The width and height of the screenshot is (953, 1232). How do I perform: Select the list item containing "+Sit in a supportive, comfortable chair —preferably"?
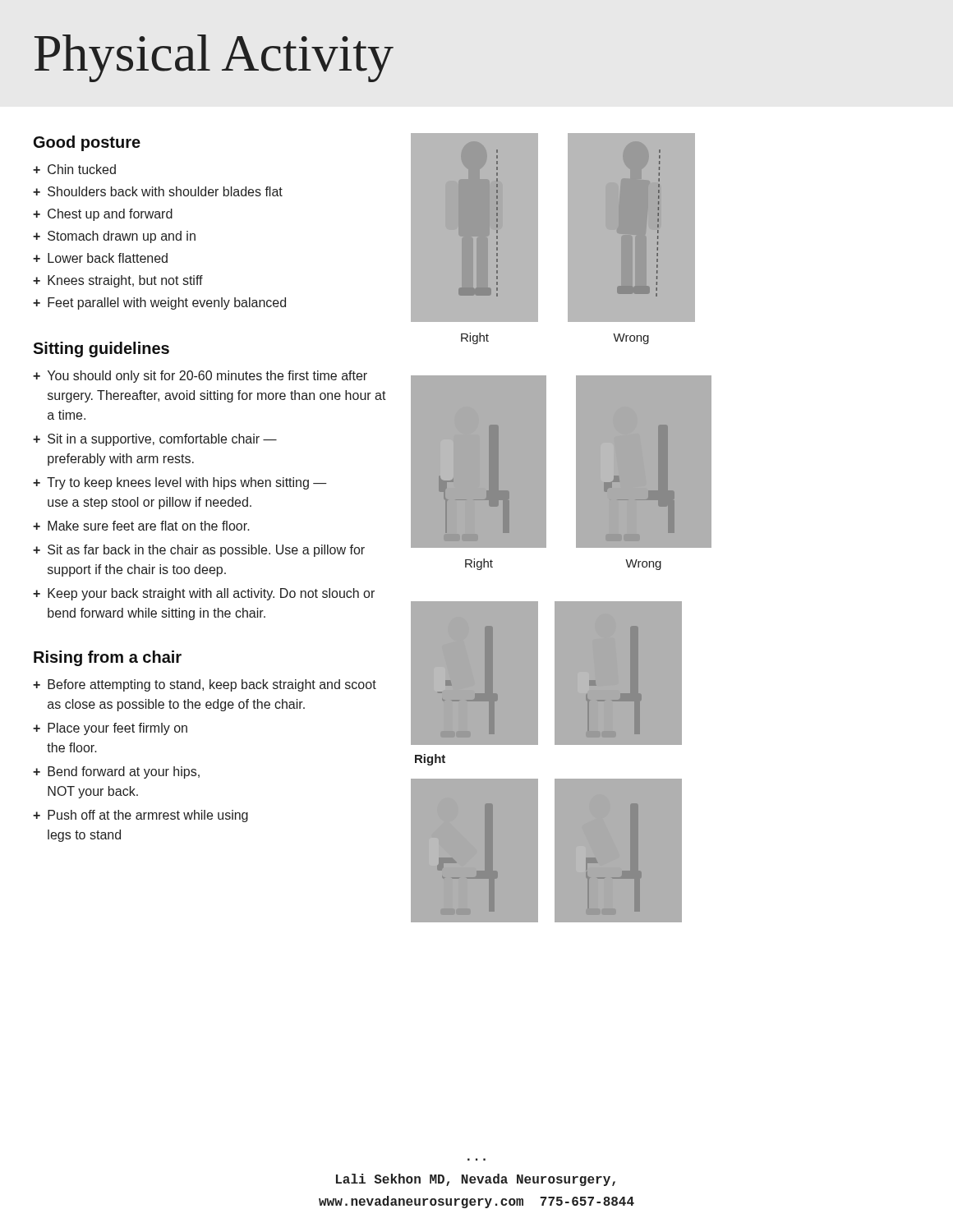pos(155,449)
